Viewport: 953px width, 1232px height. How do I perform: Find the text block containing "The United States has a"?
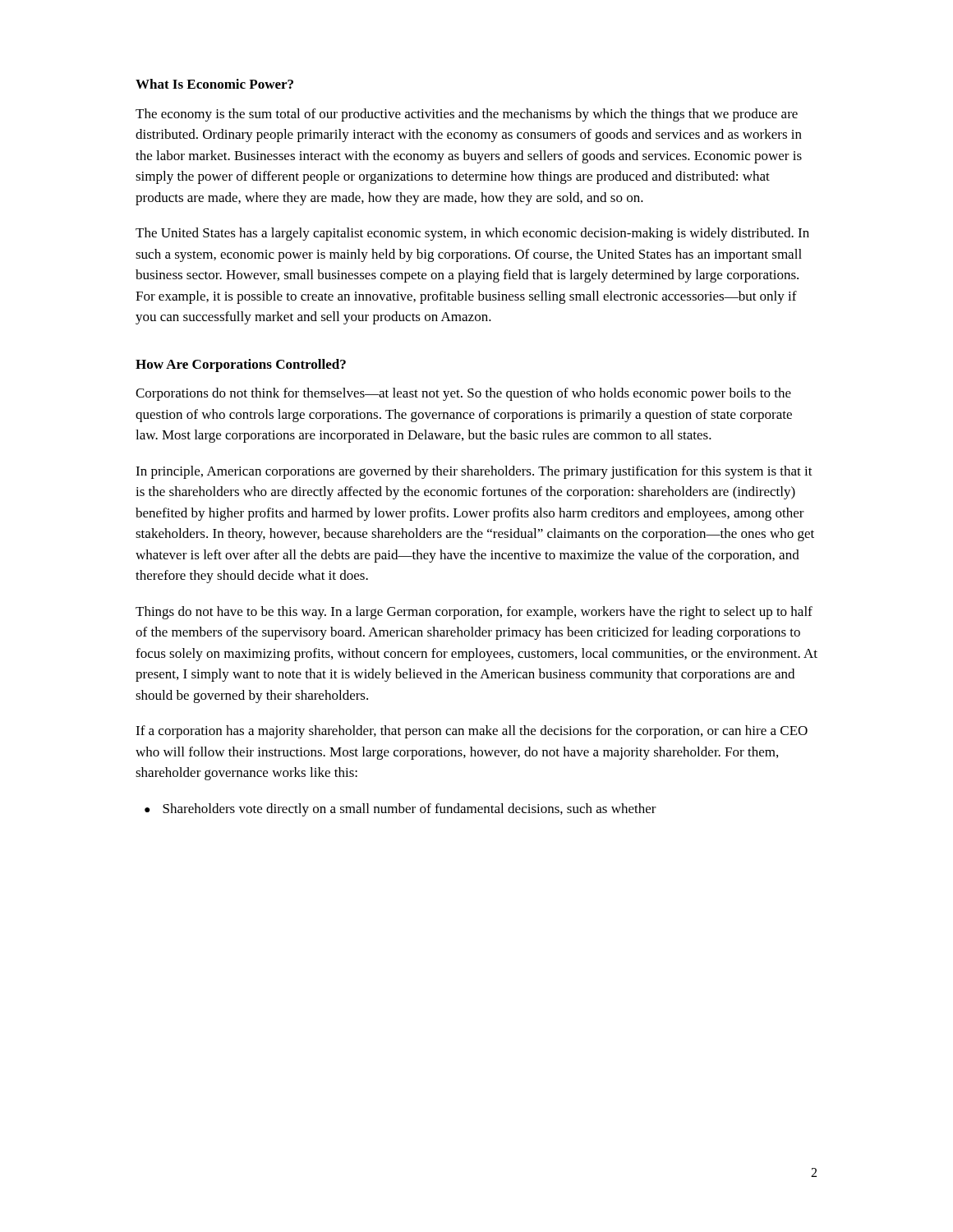tap(472, 275)
